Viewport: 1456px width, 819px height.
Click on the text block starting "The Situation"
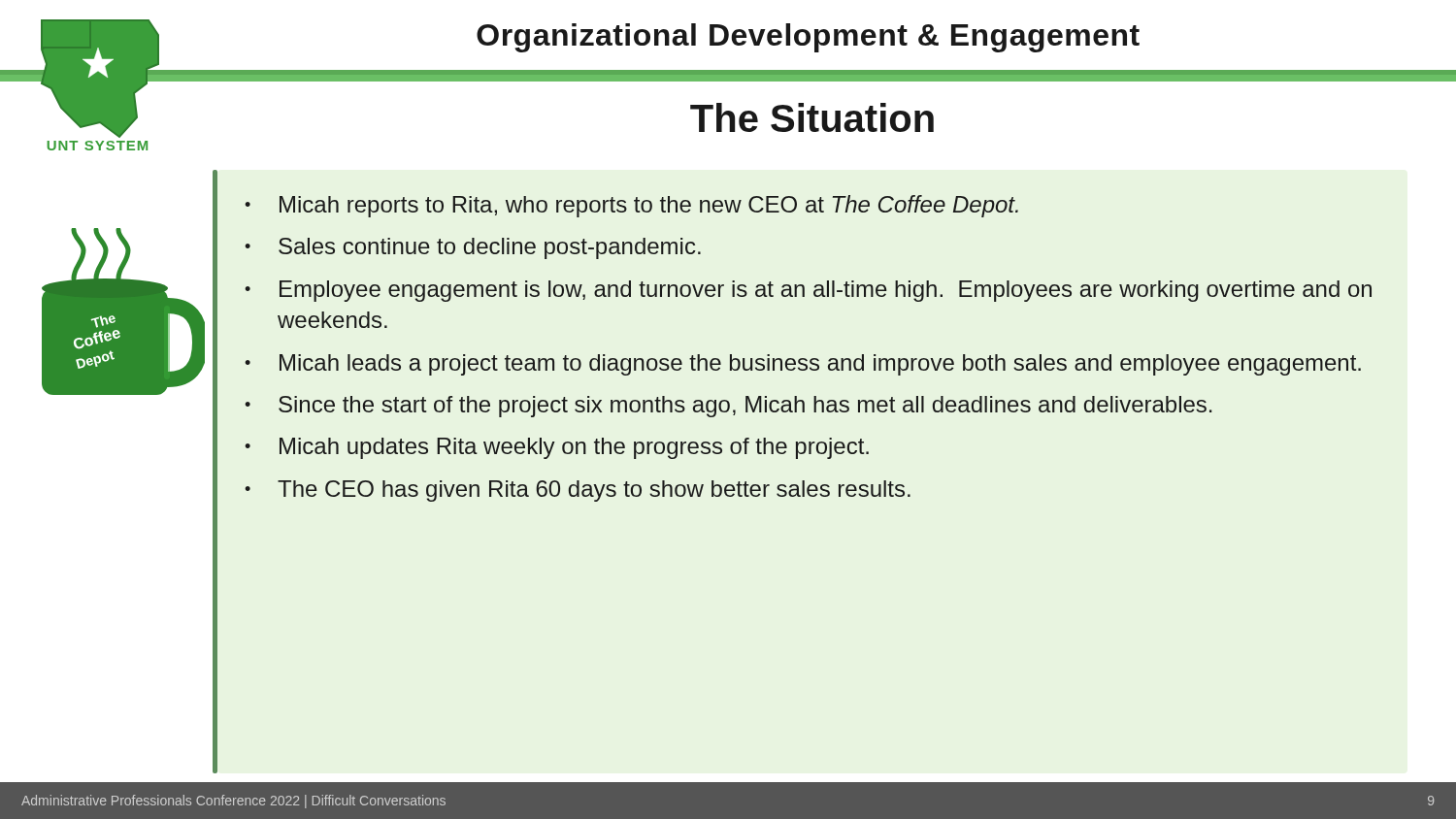813,118
